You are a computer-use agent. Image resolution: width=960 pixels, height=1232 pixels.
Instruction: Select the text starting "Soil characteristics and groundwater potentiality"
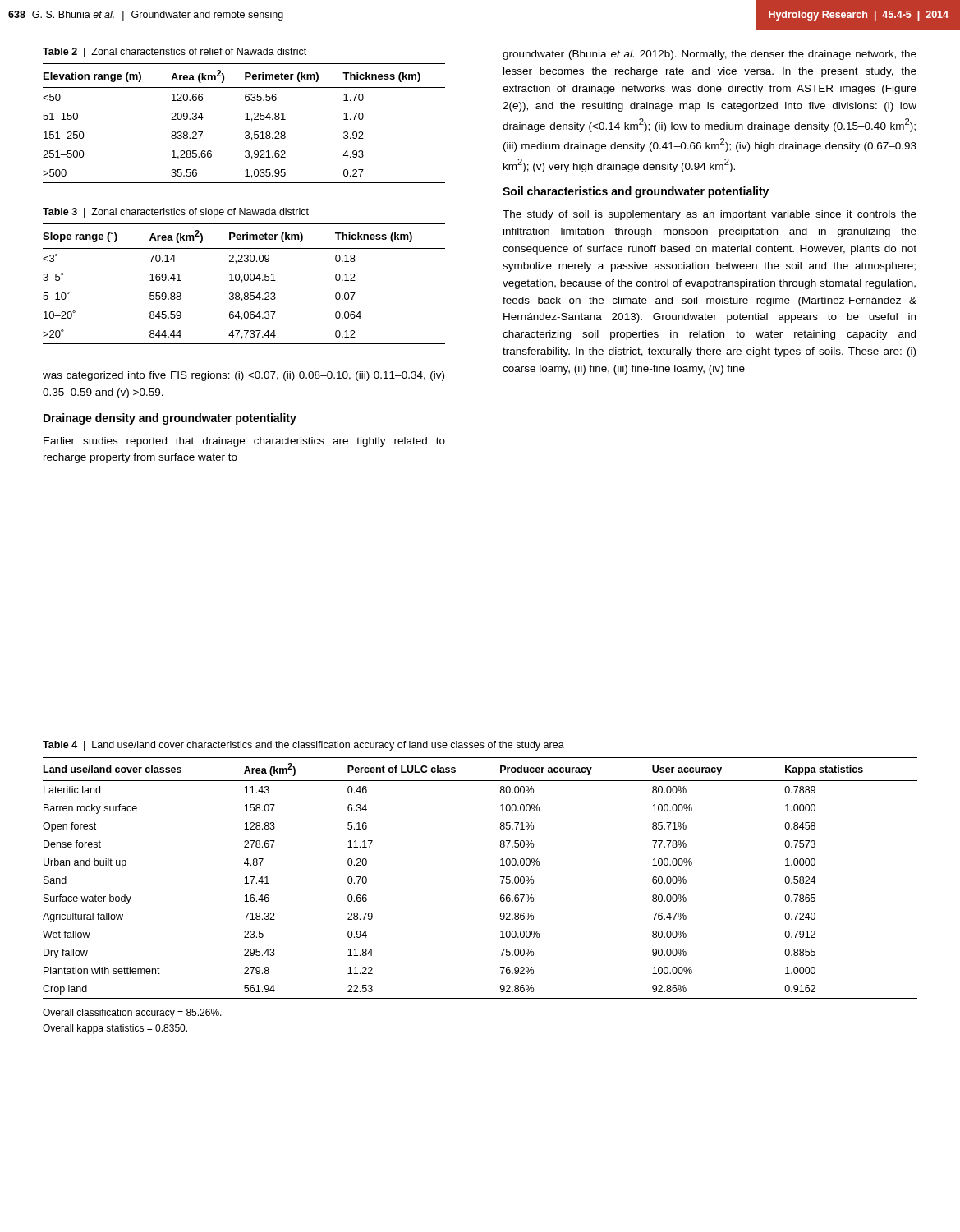(x=636, y=191)
